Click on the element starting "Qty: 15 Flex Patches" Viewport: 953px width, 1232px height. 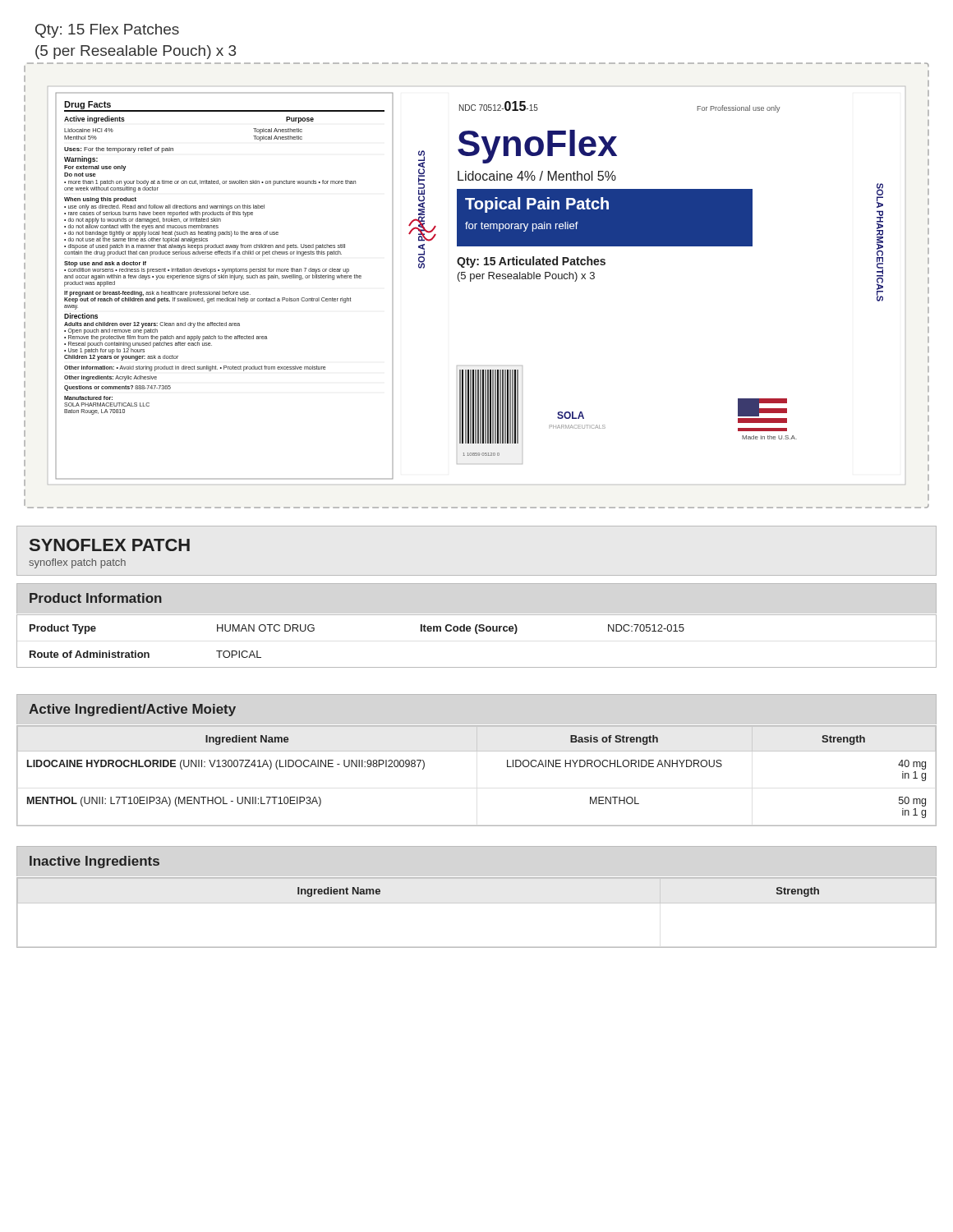136,39
